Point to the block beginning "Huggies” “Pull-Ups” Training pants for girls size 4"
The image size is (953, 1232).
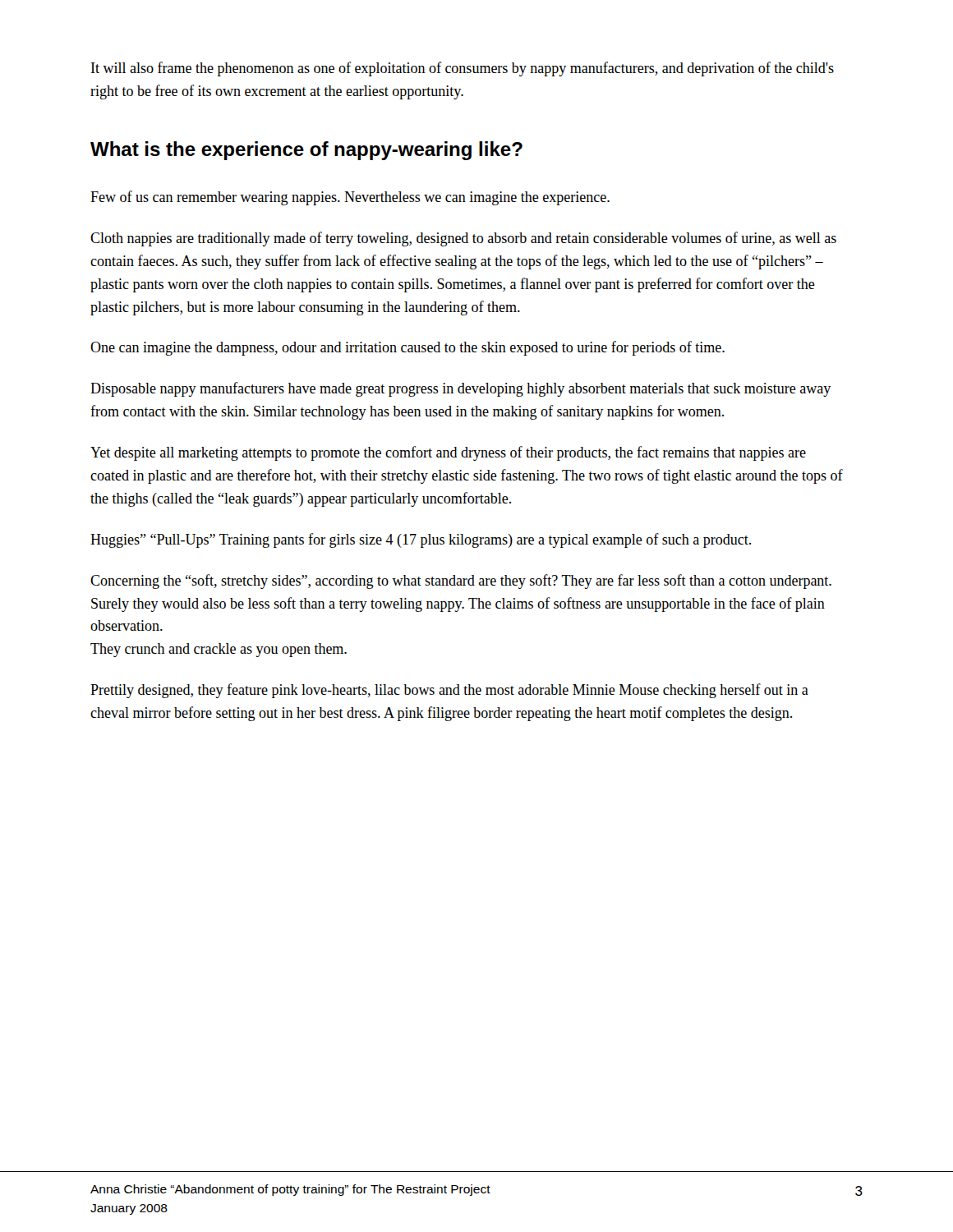click(421, 539)
